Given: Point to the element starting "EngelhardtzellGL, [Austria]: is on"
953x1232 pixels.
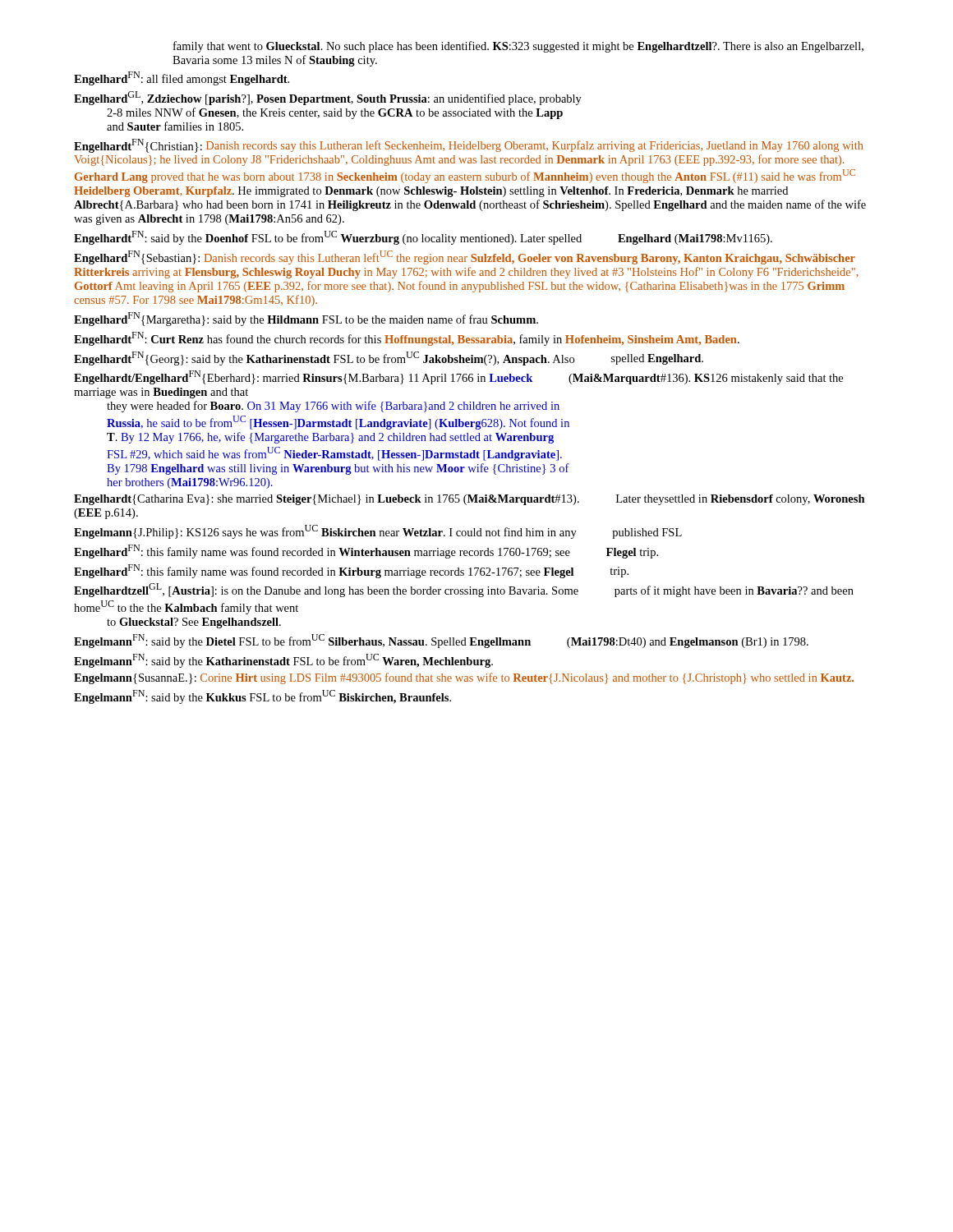Looking at the screenshot, I should [464, 605].
